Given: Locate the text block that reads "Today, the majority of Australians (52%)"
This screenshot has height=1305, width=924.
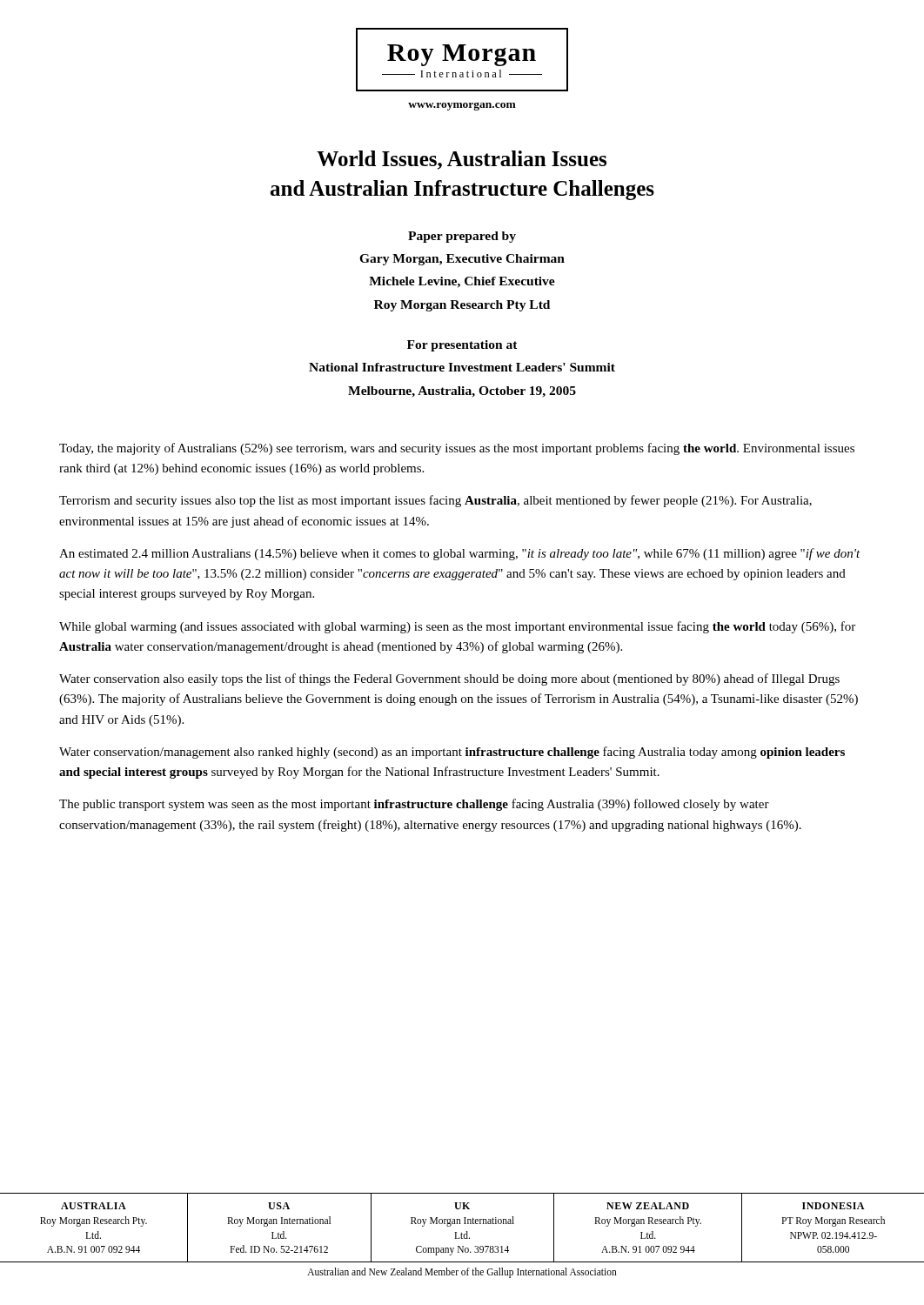Looking at the screenshot, I should click(x=462, y=459).
